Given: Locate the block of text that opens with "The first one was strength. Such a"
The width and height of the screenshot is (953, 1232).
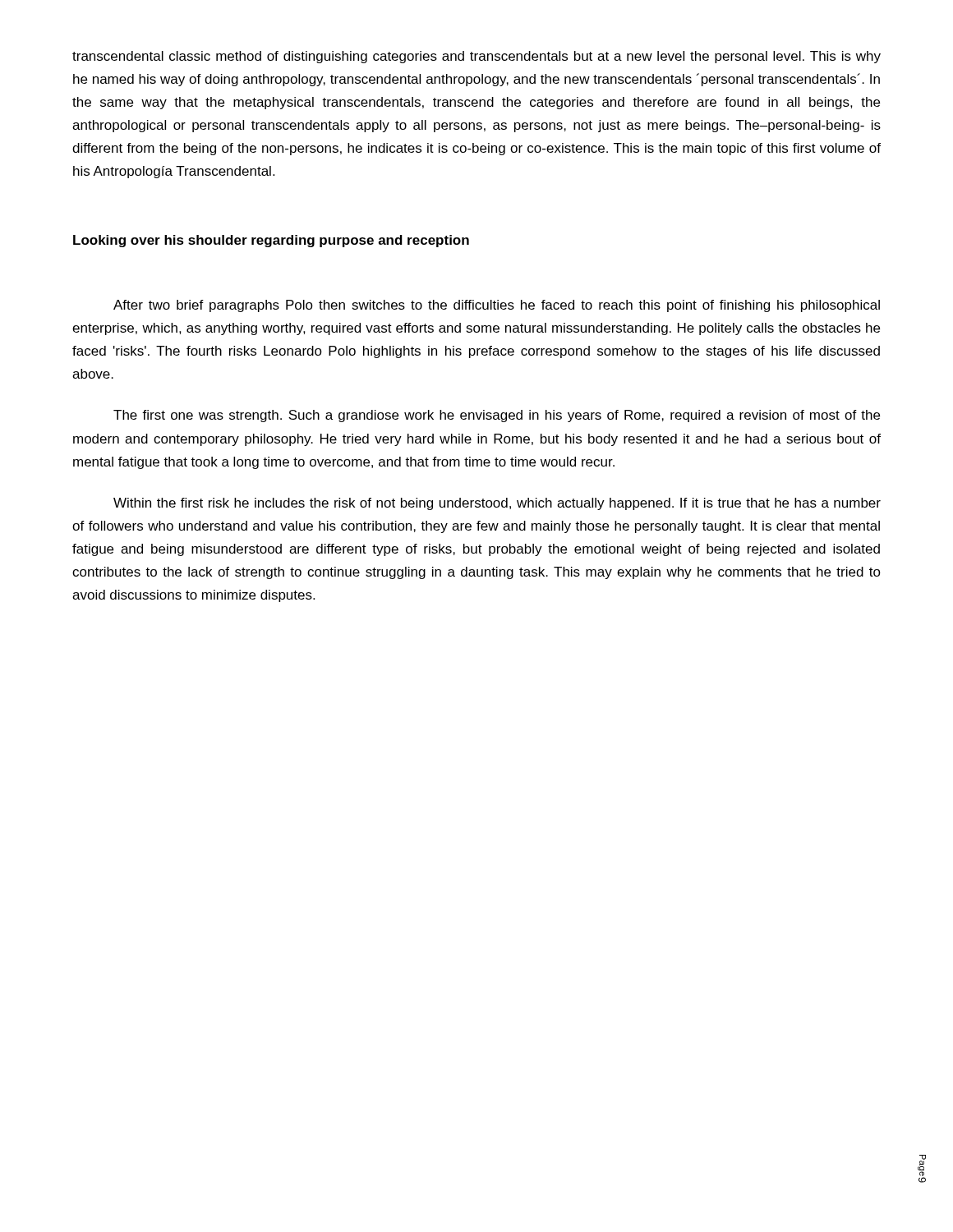Looking at the screenshot, I should coord(476,439).
